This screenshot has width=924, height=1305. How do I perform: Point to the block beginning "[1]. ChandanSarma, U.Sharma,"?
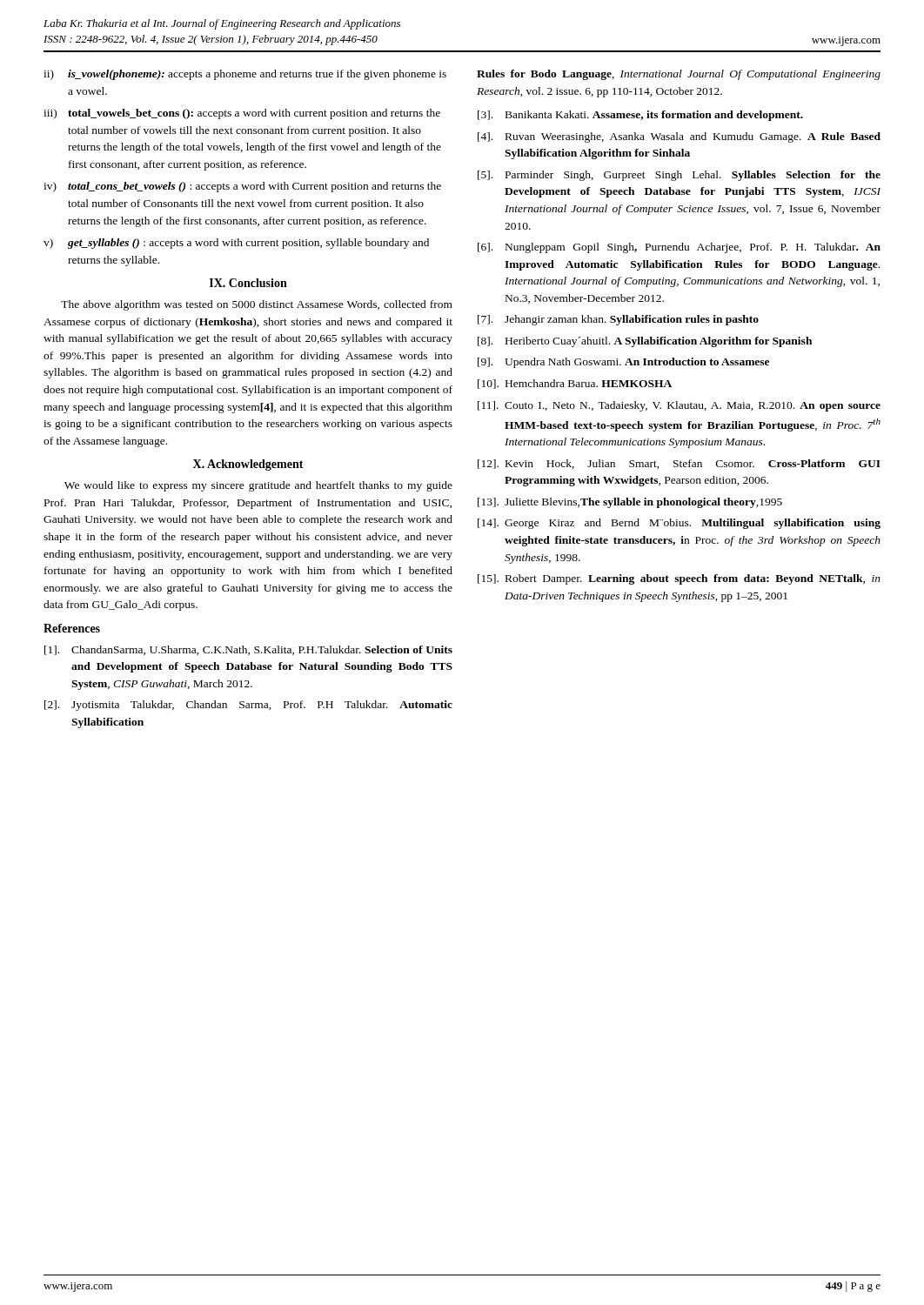(x=248, y=667)
